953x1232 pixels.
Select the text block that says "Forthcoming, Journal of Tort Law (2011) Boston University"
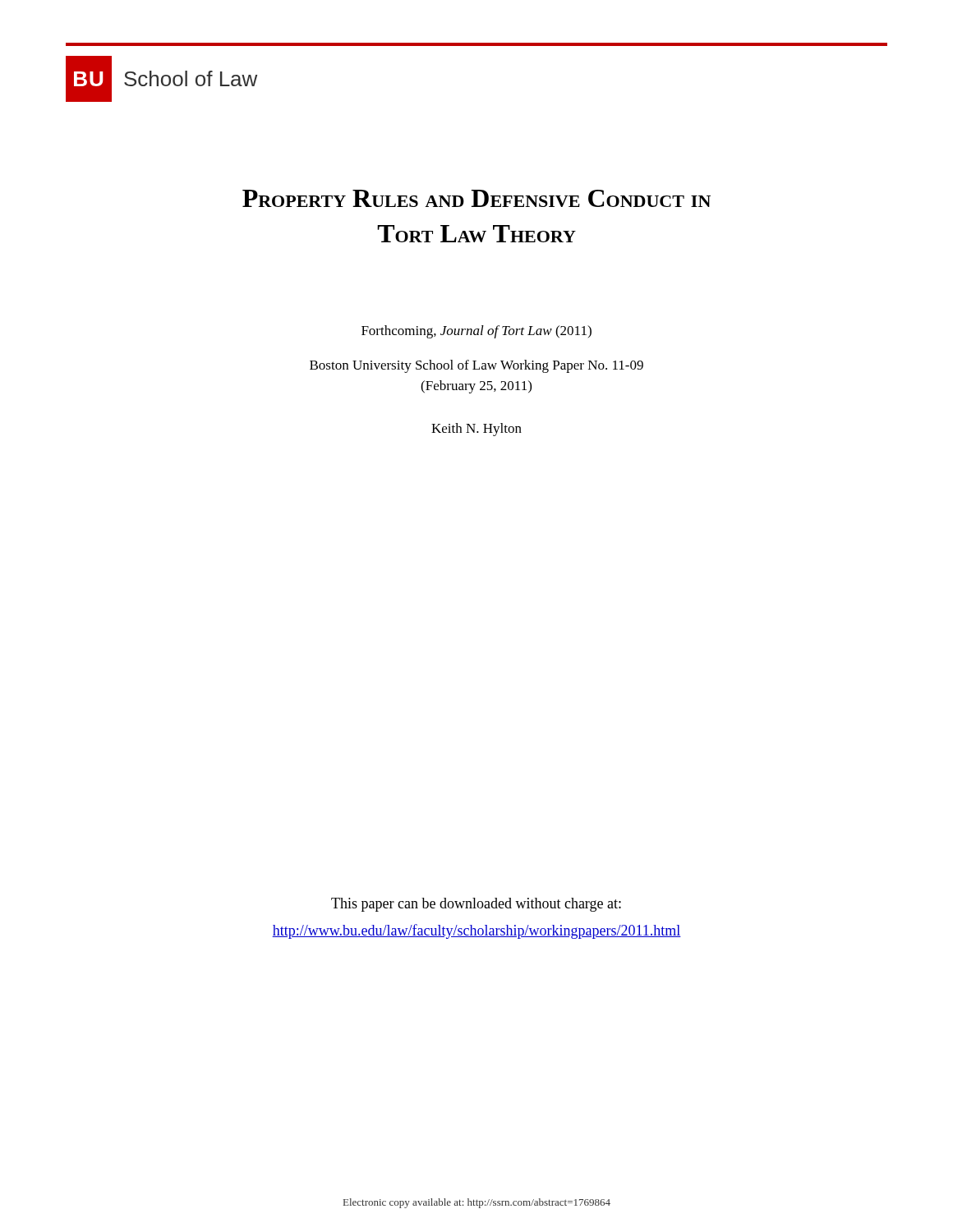click(476, 358)
